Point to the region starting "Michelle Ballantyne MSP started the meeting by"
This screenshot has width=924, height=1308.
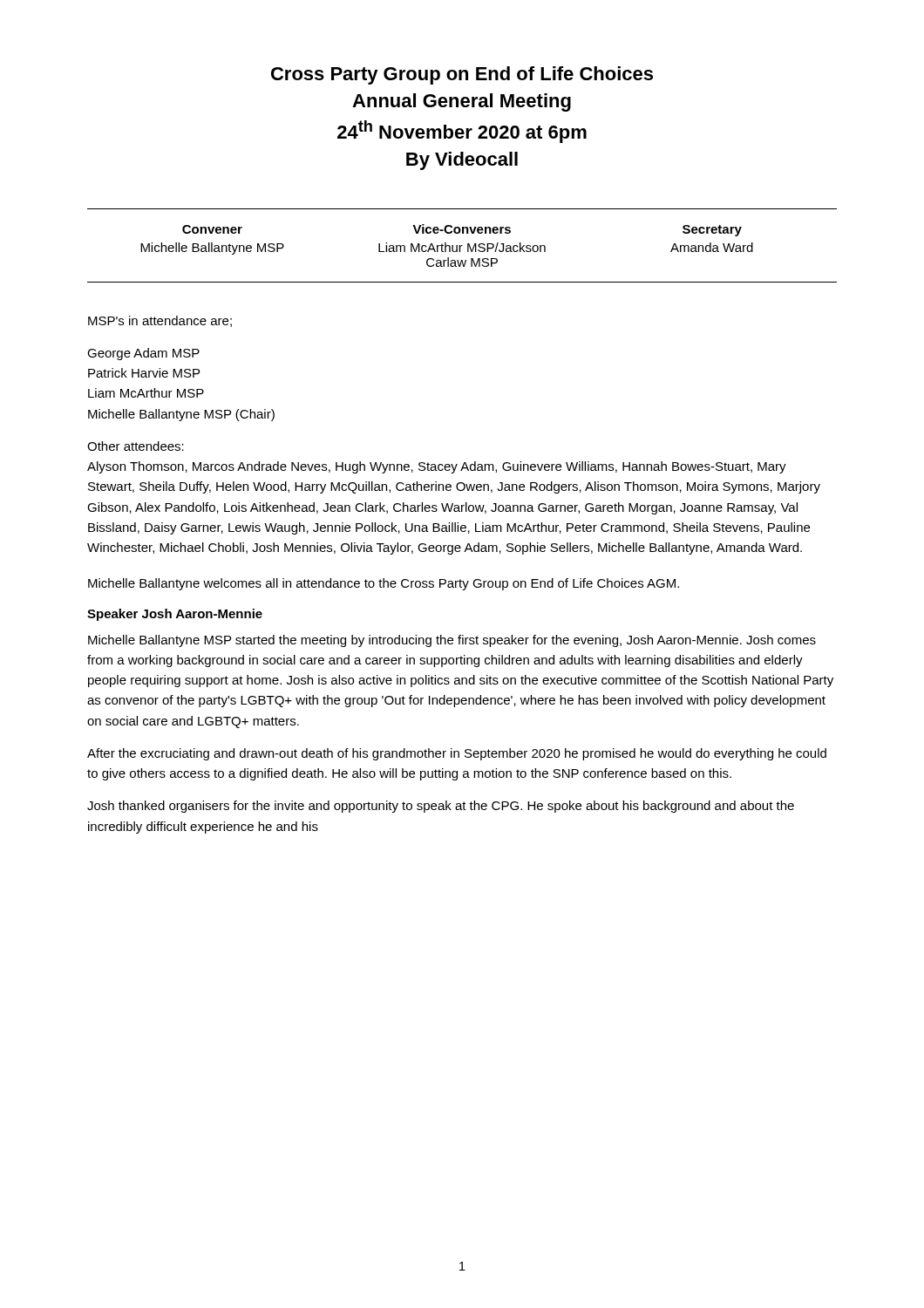(x=460, y=680)
